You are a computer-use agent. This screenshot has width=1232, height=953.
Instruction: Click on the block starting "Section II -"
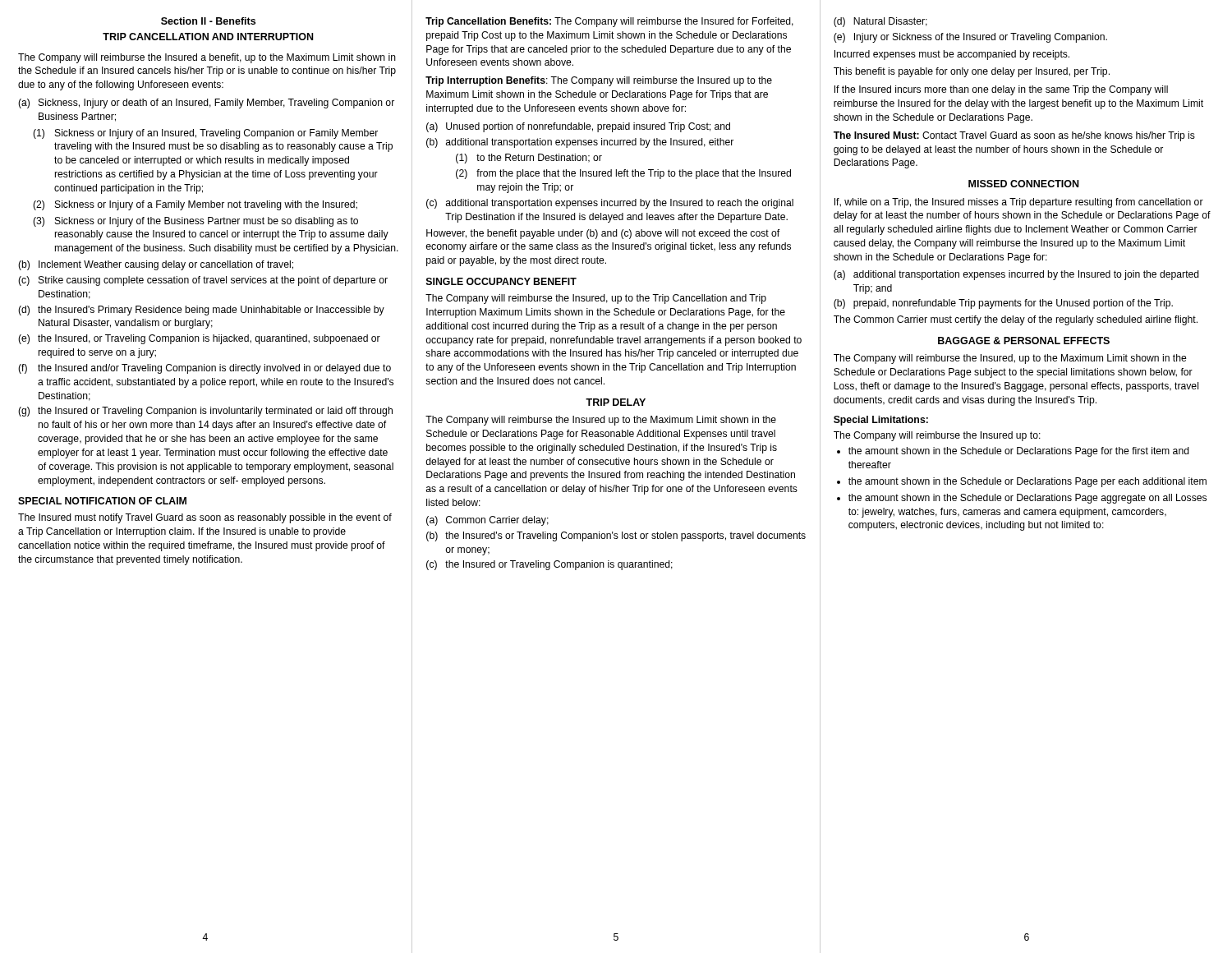pos(208,21)
